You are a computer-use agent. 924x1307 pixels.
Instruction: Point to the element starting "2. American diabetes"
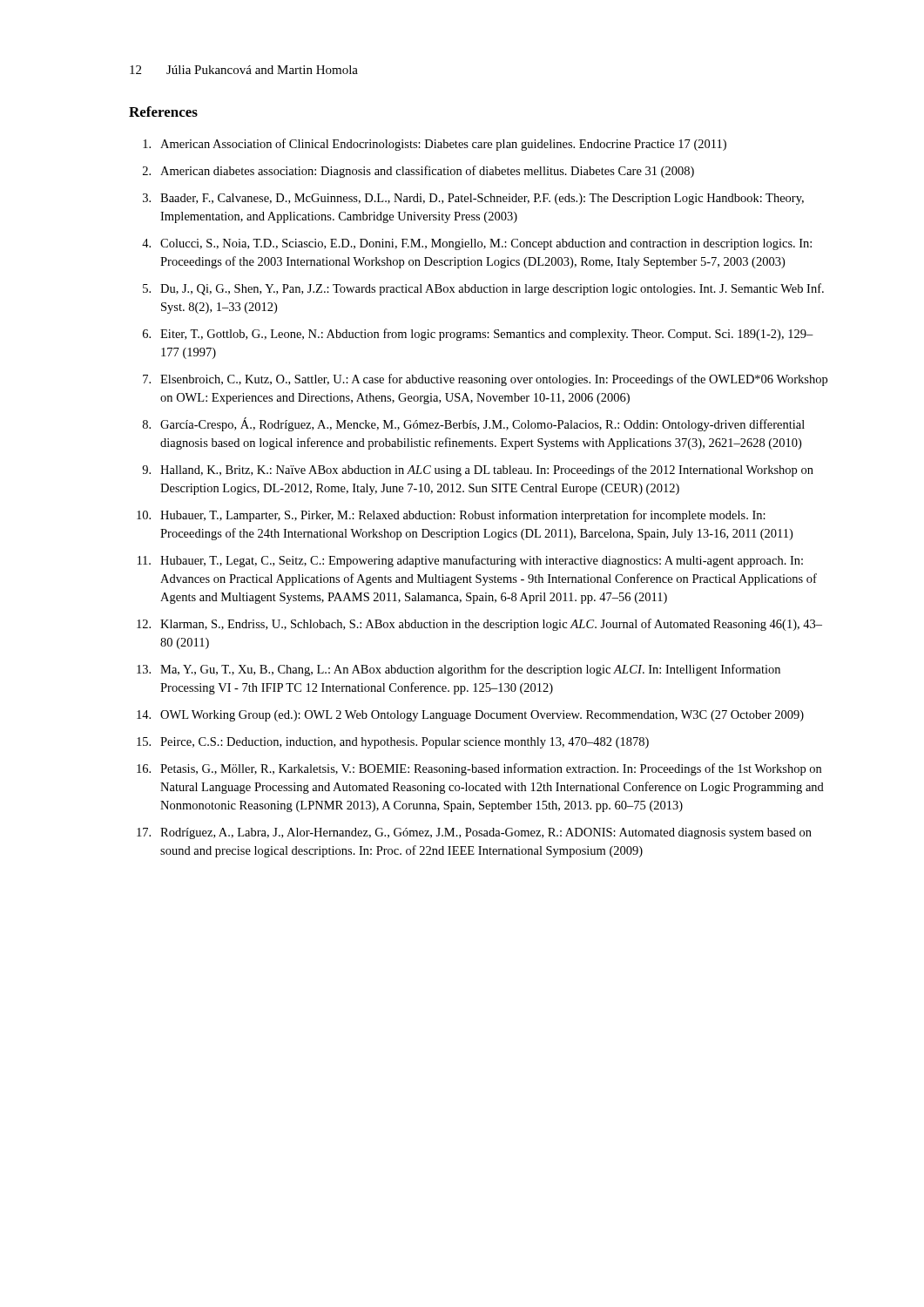coord(479,171)
